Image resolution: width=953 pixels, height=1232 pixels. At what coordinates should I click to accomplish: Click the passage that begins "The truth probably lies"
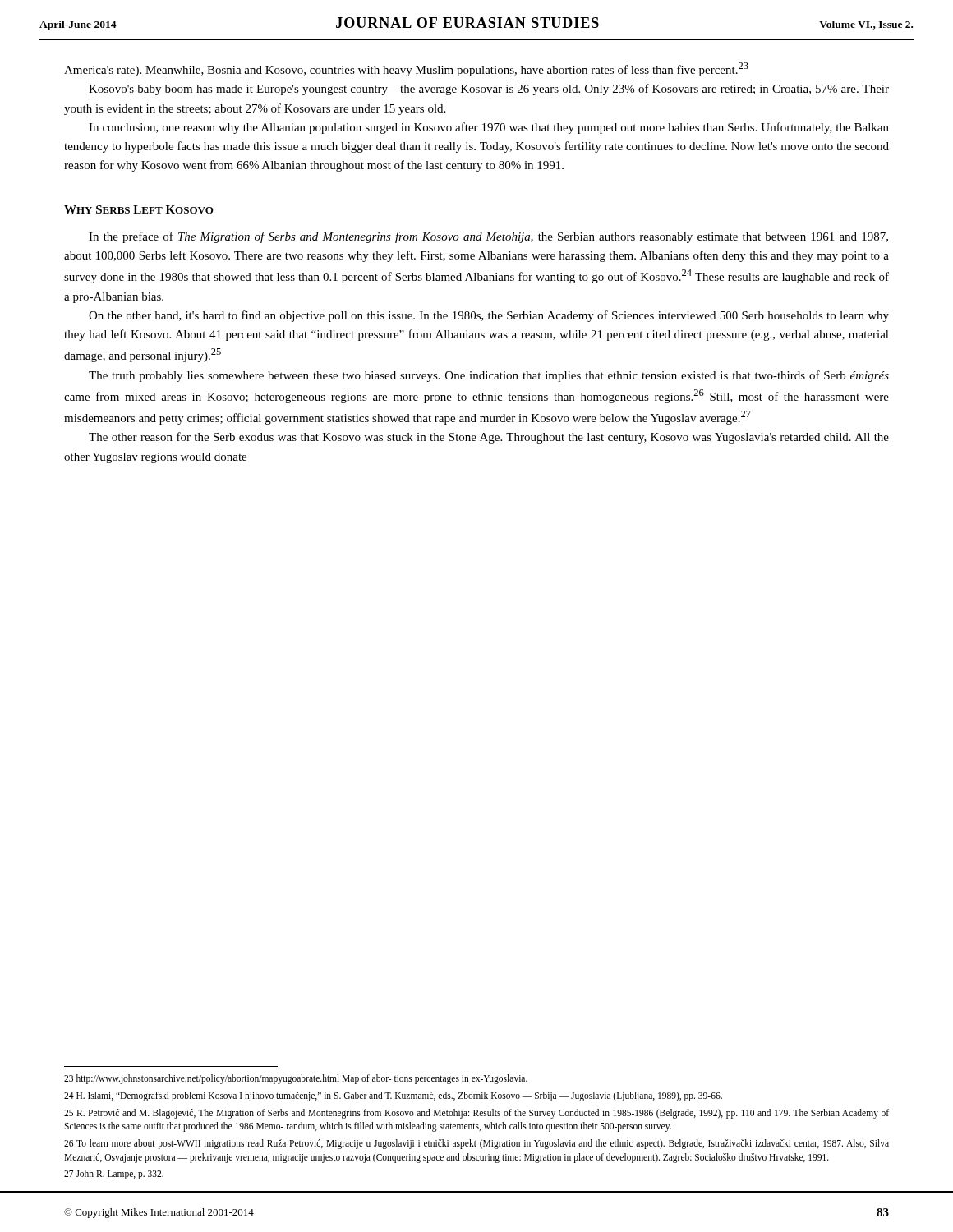(476, 397)
